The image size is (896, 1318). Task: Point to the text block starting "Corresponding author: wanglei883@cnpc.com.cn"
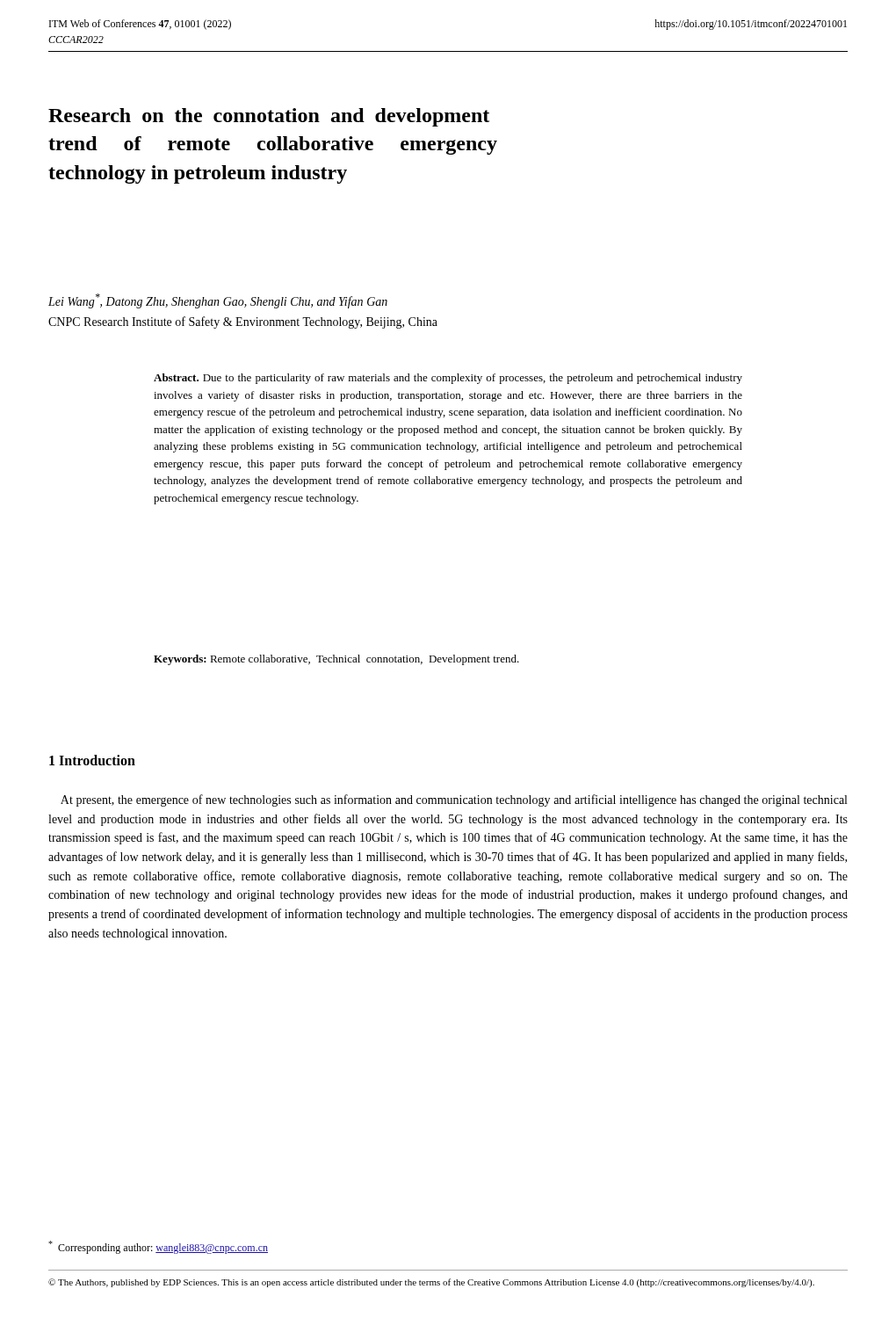click(158, 1246)
